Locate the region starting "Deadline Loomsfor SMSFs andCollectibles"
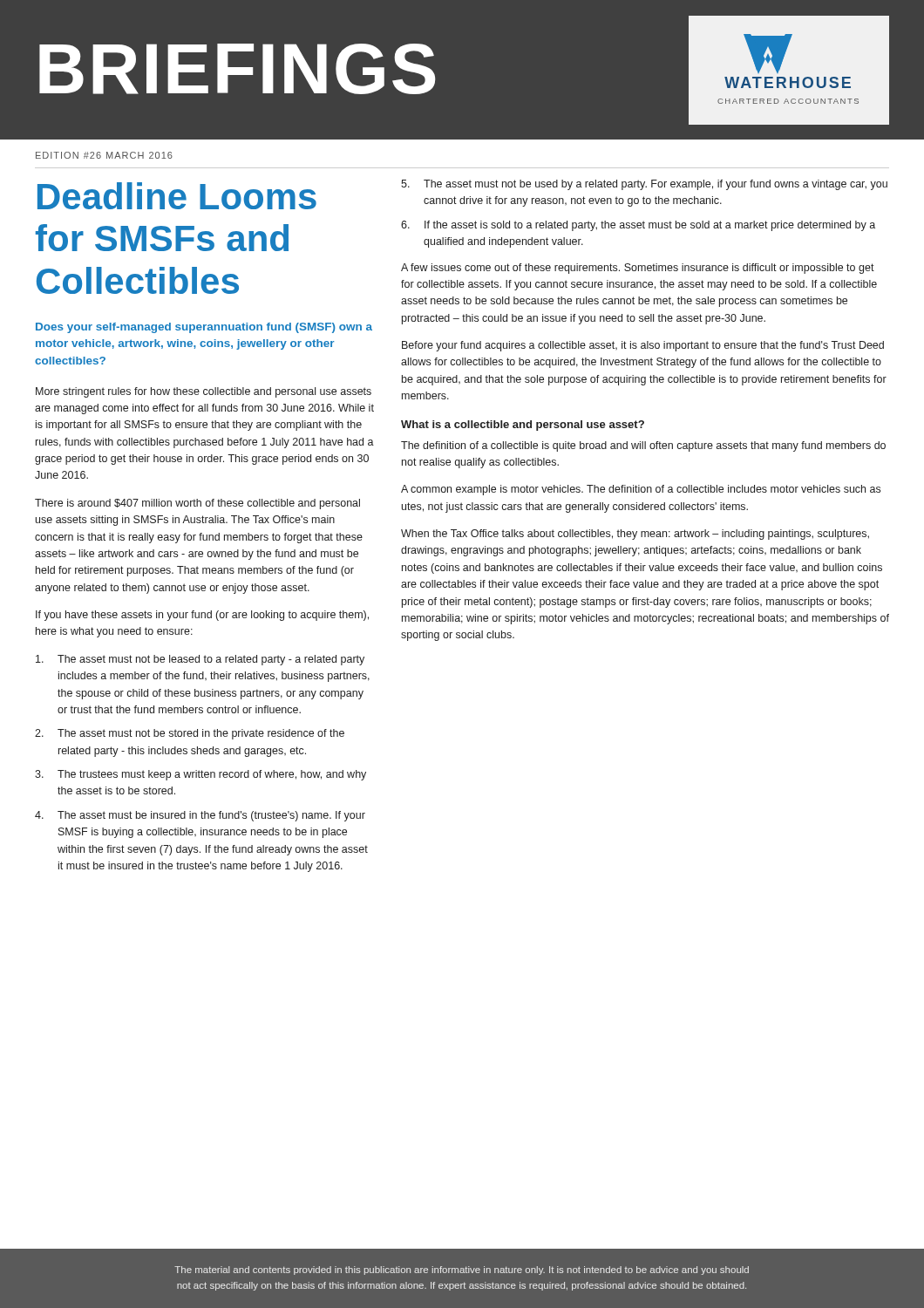924x1308 pixels. [176, 239]
